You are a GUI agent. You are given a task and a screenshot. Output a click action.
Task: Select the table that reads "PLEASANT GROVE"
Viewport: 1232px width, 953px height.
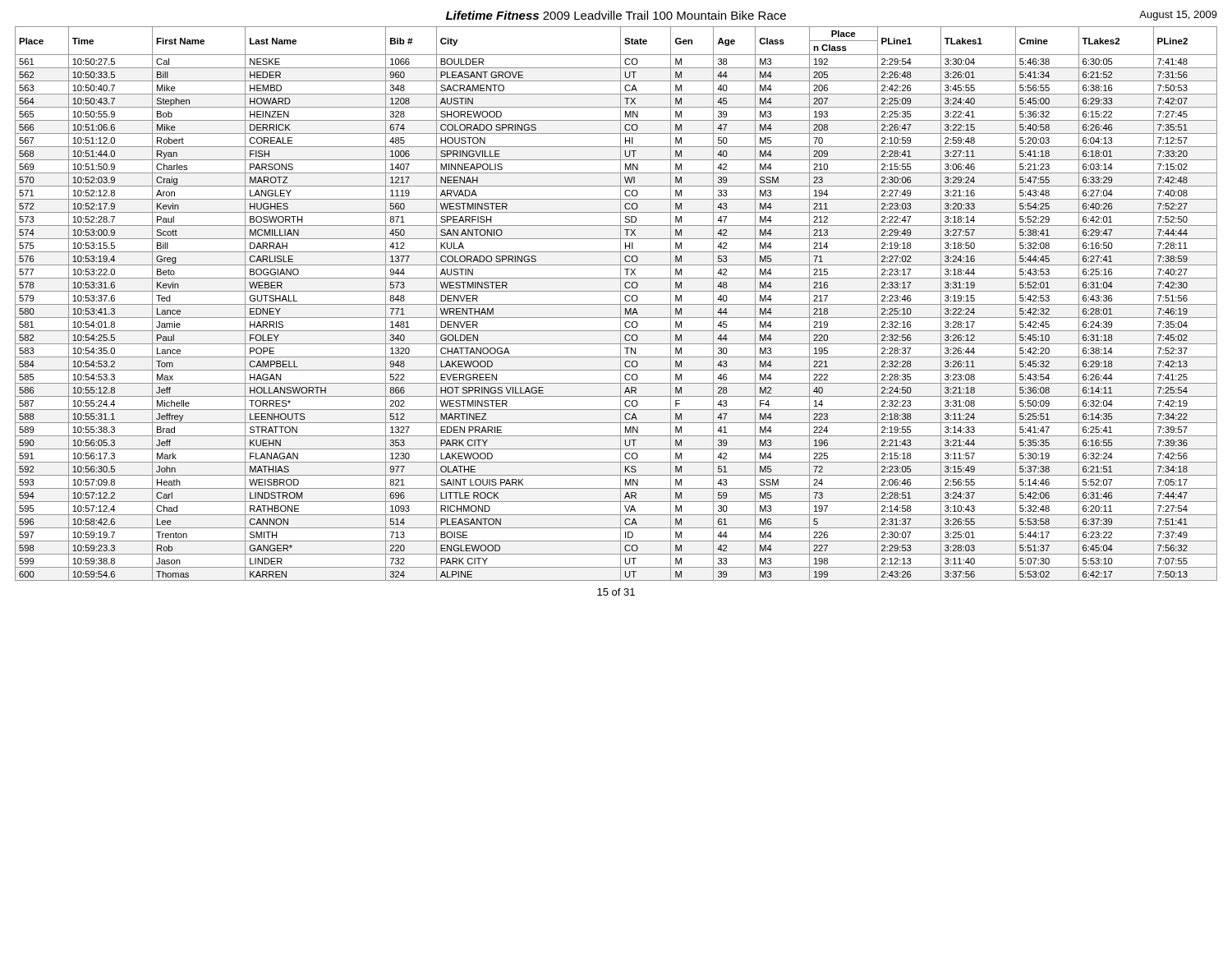pos(616,304)
